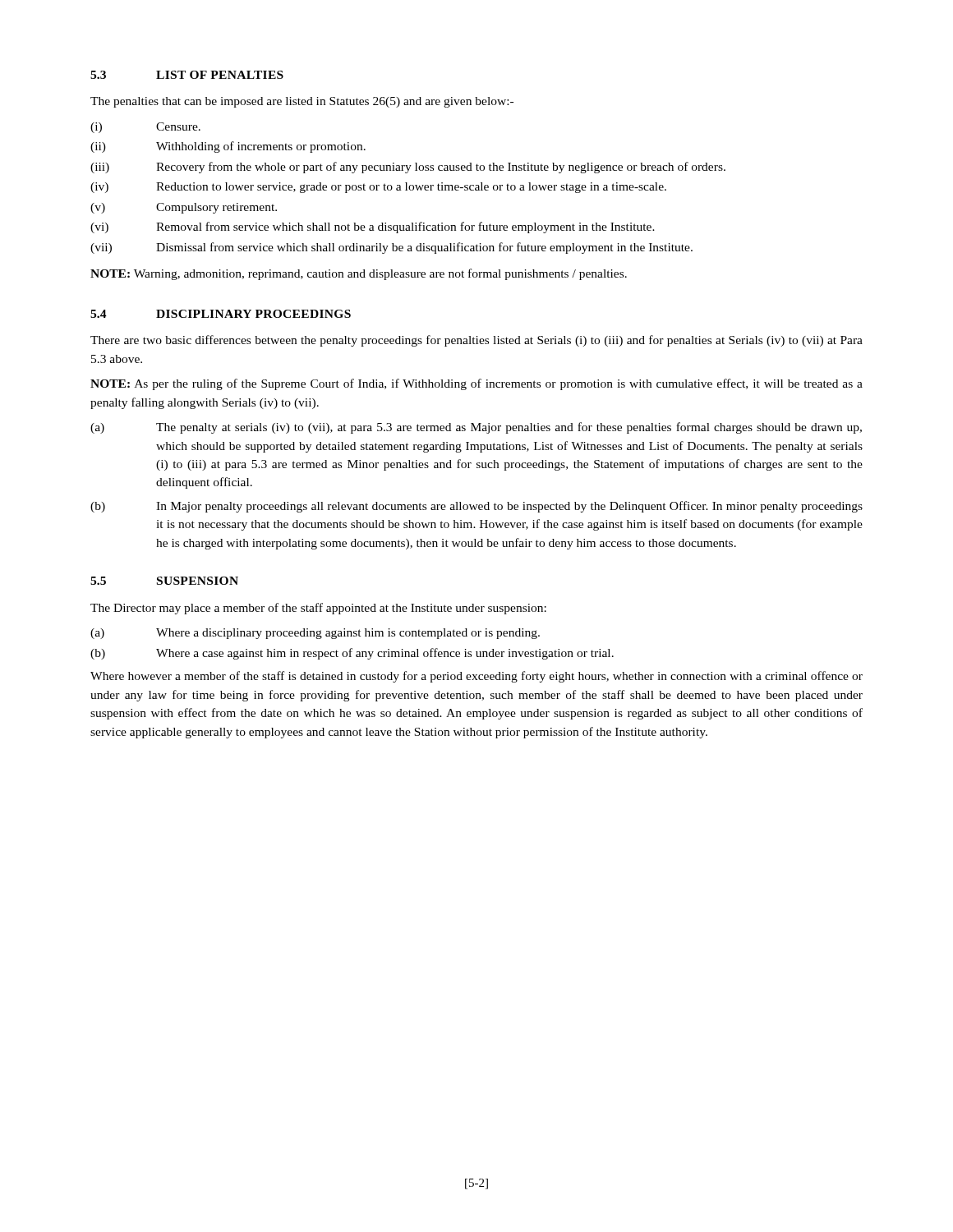The image size is (953, 1232).
Task: Select the section header containing "5.3 LIST OF"
Action: tap(187, 75)
